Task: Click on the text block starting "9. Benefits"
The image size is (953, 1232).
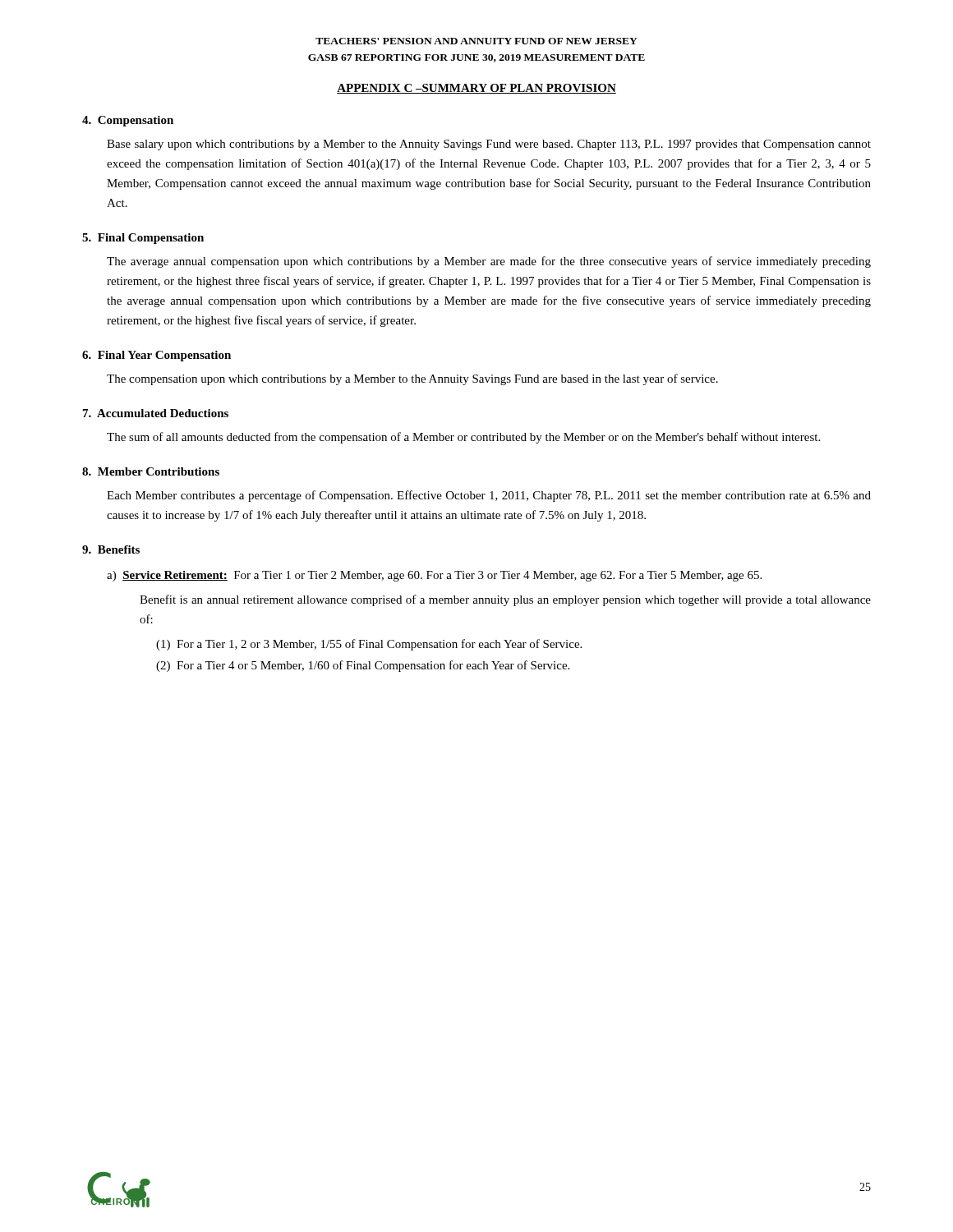Action: (111, 549)
